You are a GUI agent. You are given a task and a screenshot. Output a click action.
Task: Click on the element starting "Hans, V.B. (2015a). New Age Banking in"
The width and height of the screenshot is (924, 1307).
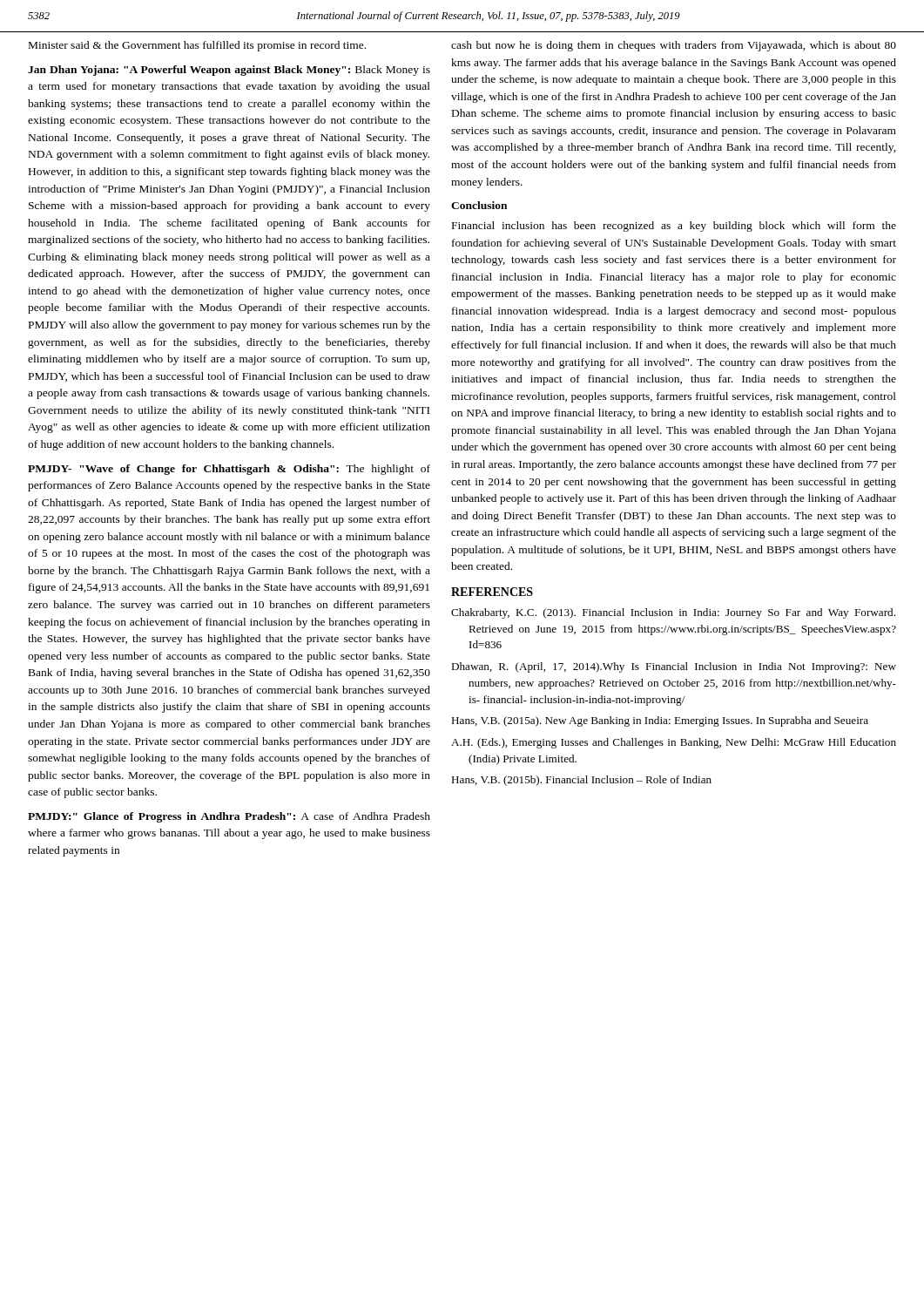pyautogui.click(x=660, y=720)
